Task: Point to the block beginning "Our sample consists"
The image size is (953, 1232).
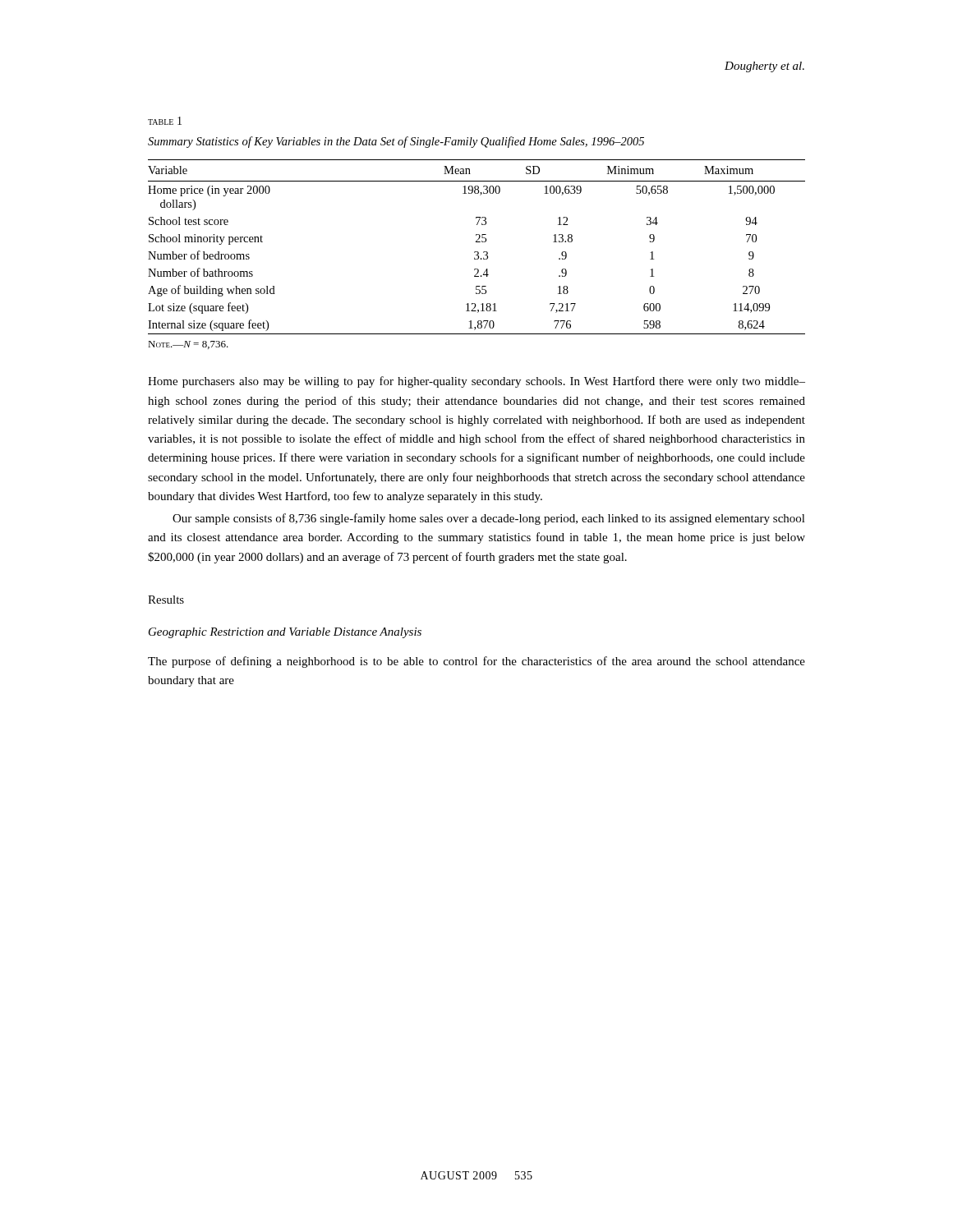Action: [x=476, y=537]
